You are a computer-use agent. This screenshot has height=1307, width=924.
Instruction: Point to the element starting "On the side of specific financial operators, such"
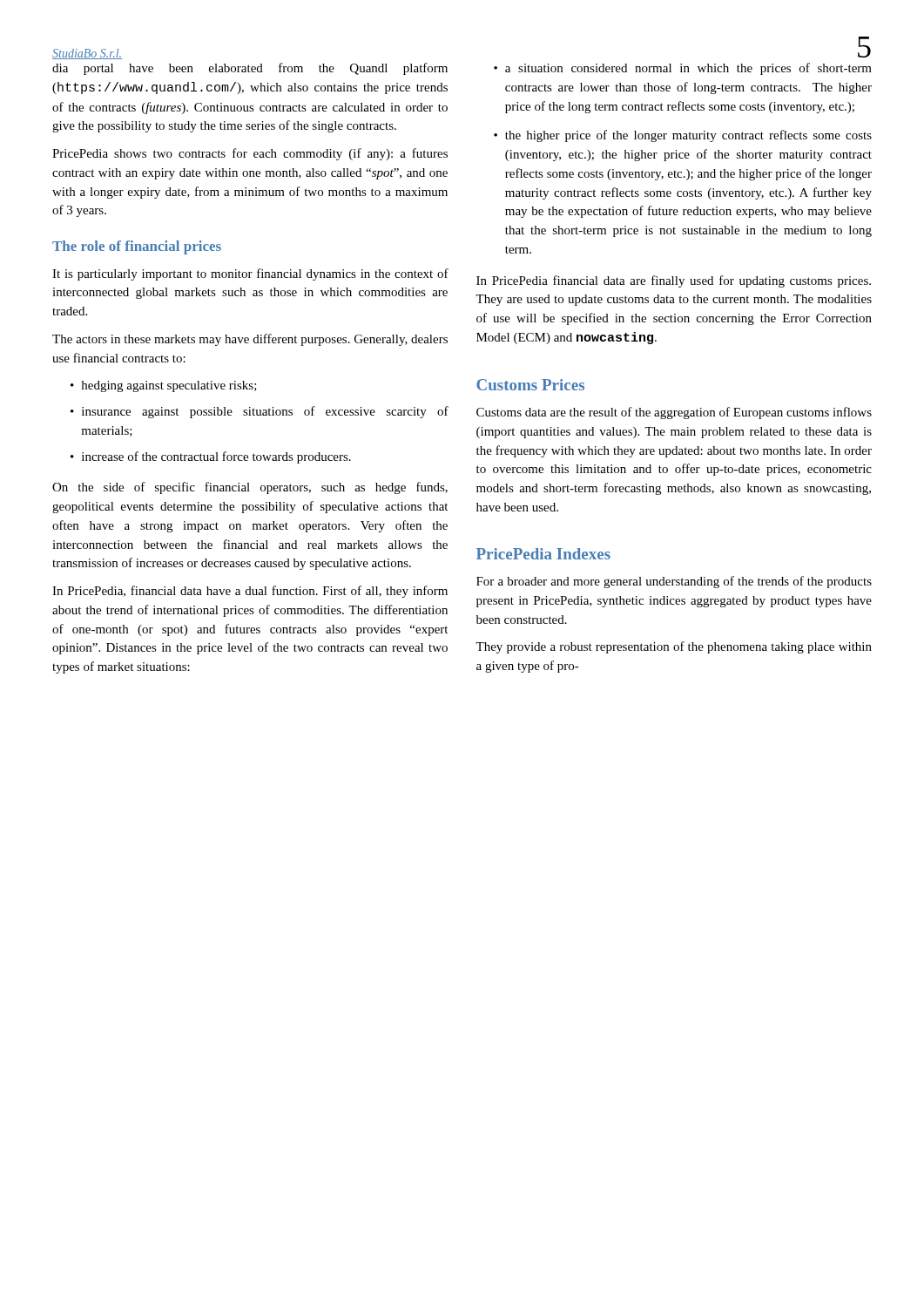pyautogui.click(x=250, y=526)
